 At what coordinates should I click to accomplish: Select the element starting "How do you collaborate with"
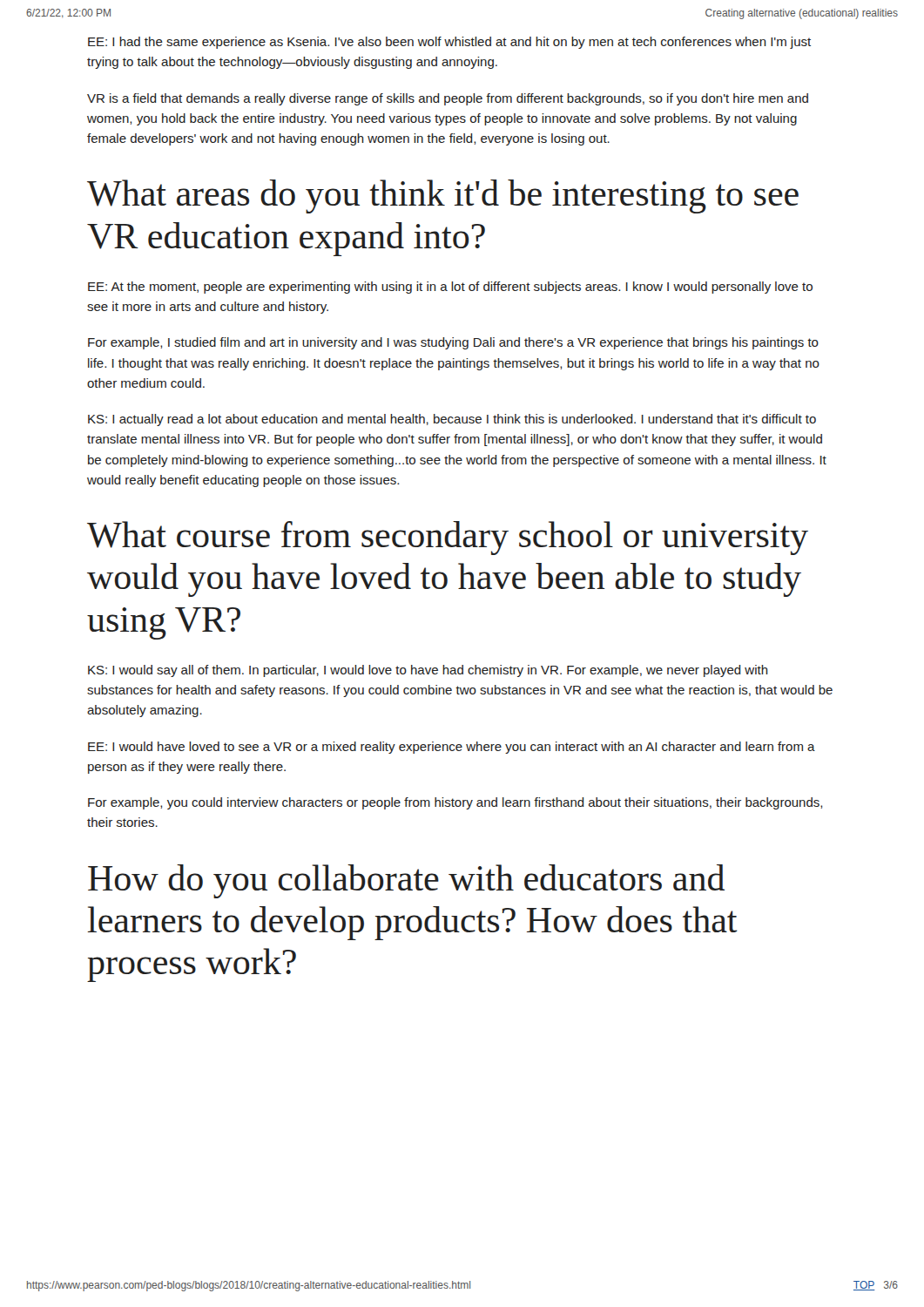coord(412,920)
